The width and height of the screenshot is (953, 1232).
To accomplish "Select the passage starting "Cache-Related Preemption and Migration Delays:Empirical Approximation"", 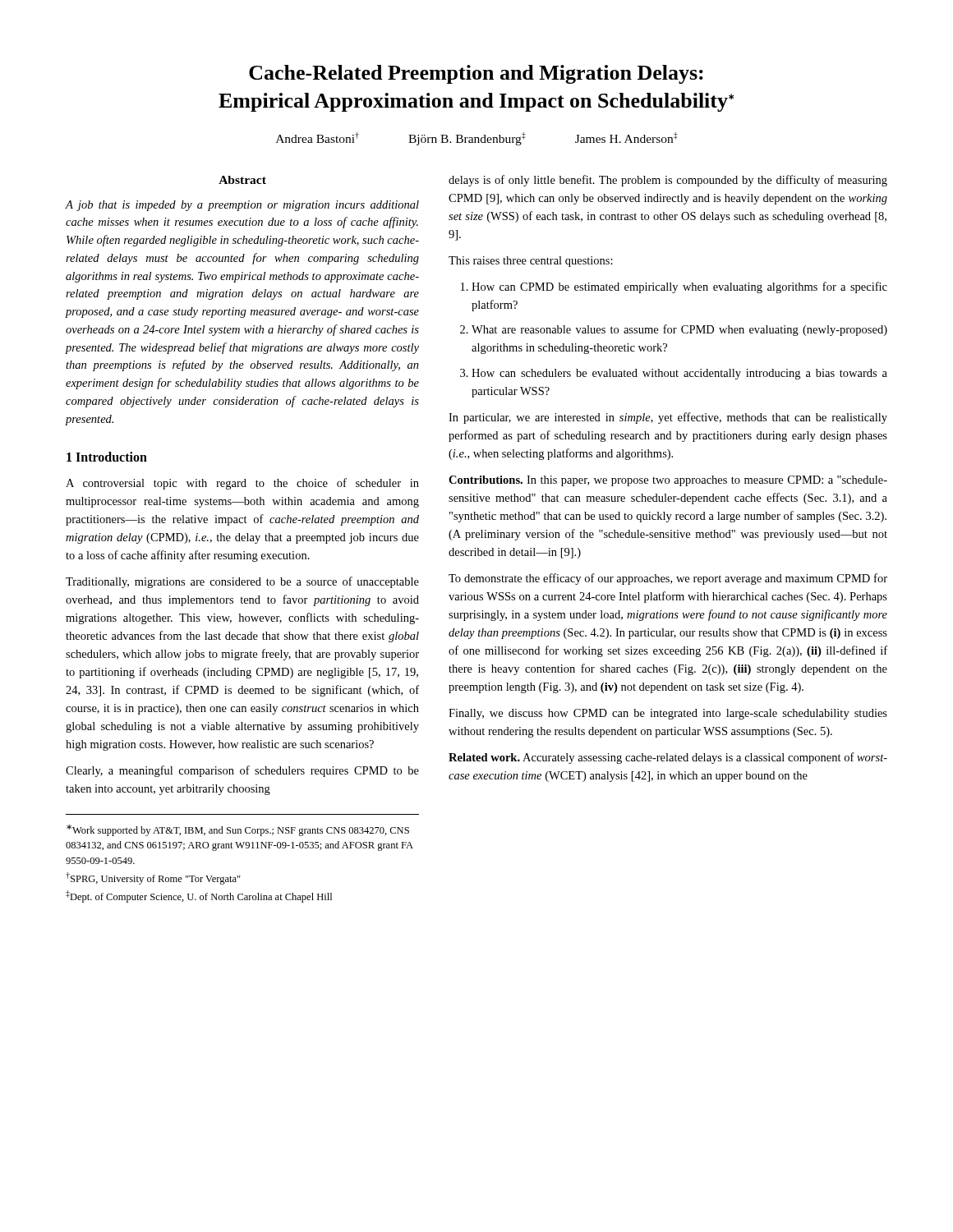I will click(x=476, y=87).
